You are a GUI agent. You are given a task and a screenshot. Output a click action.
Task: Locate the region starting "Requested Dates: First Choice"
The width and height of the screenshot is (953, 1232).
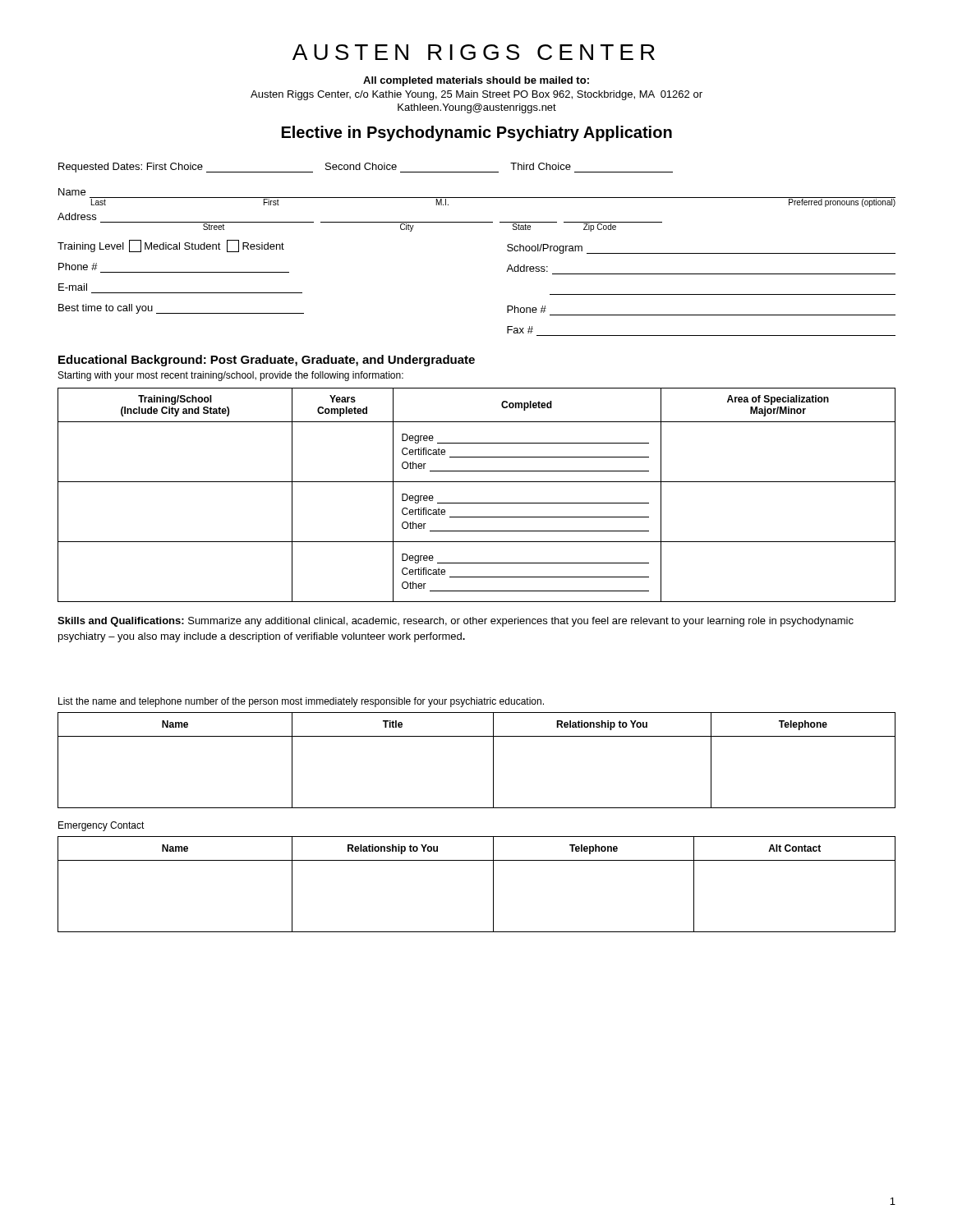(x=365, y=166)
